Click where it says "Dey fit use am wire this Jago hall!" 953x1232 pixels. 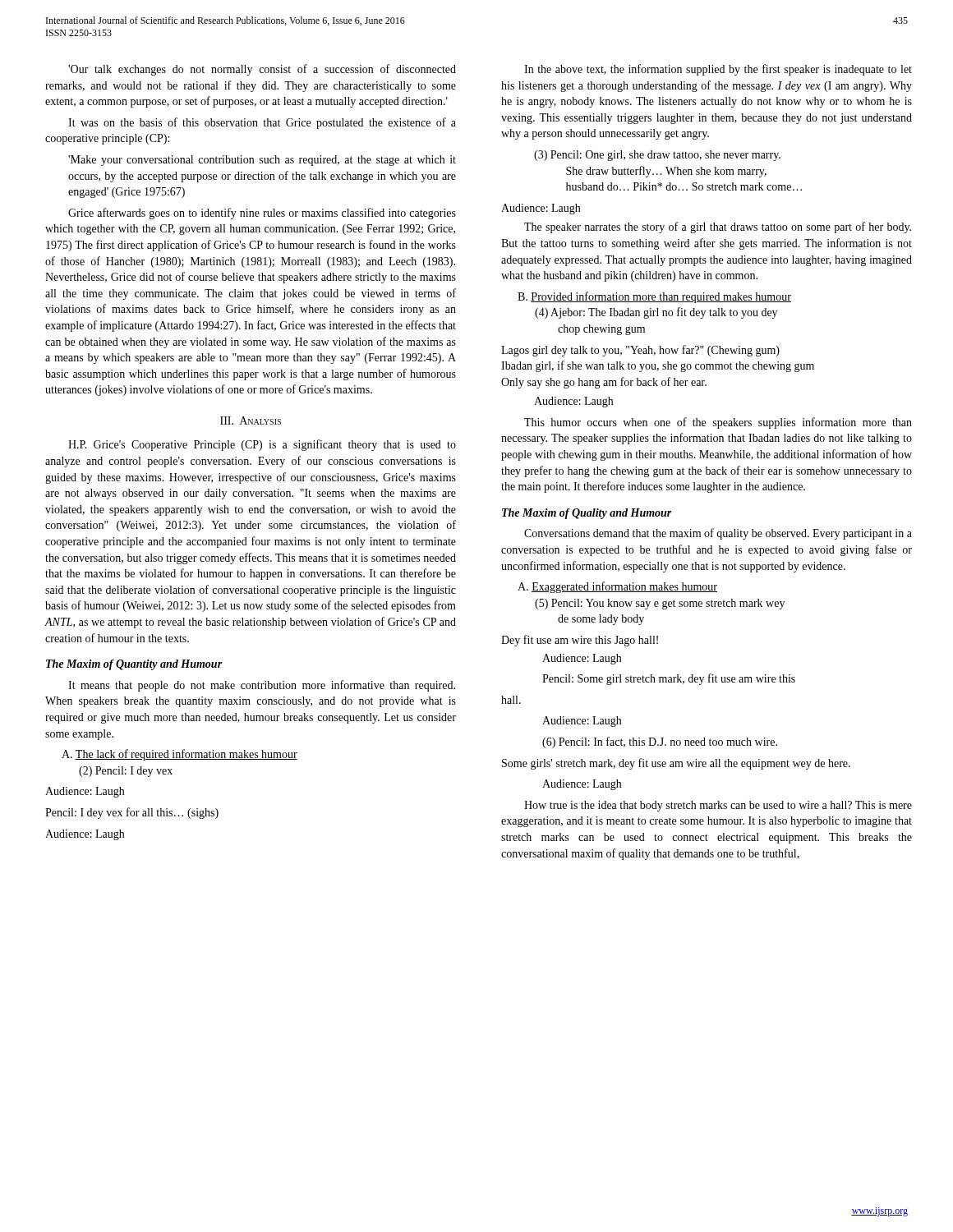point(580,641)
